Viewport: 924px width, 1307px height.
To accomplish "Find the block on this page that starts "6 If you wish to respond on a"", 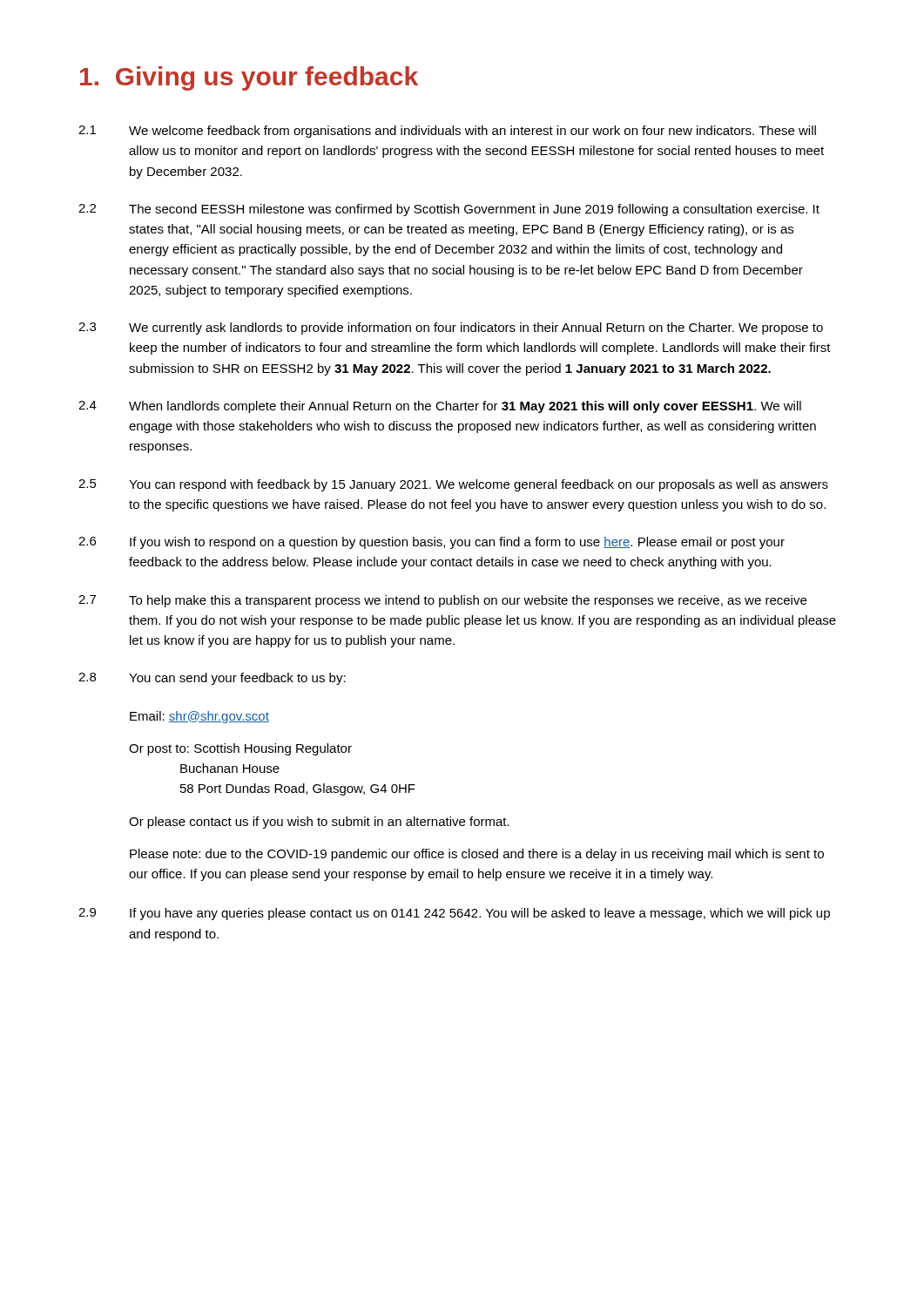I will [458, 552].
